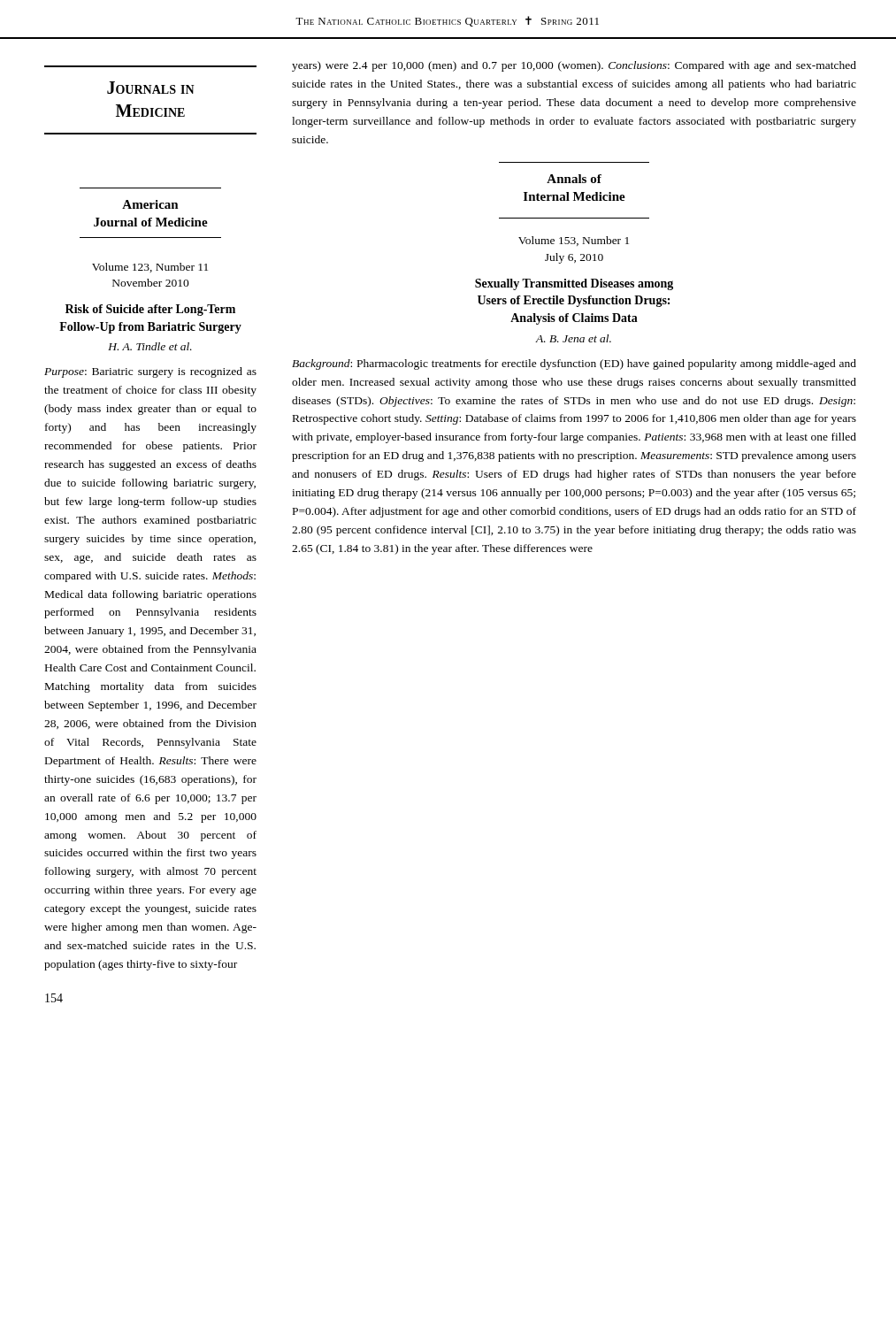896x1327 pixels.
Task: Find the section header that says "AmericanJournal of Medicine"
Action: 150,213
